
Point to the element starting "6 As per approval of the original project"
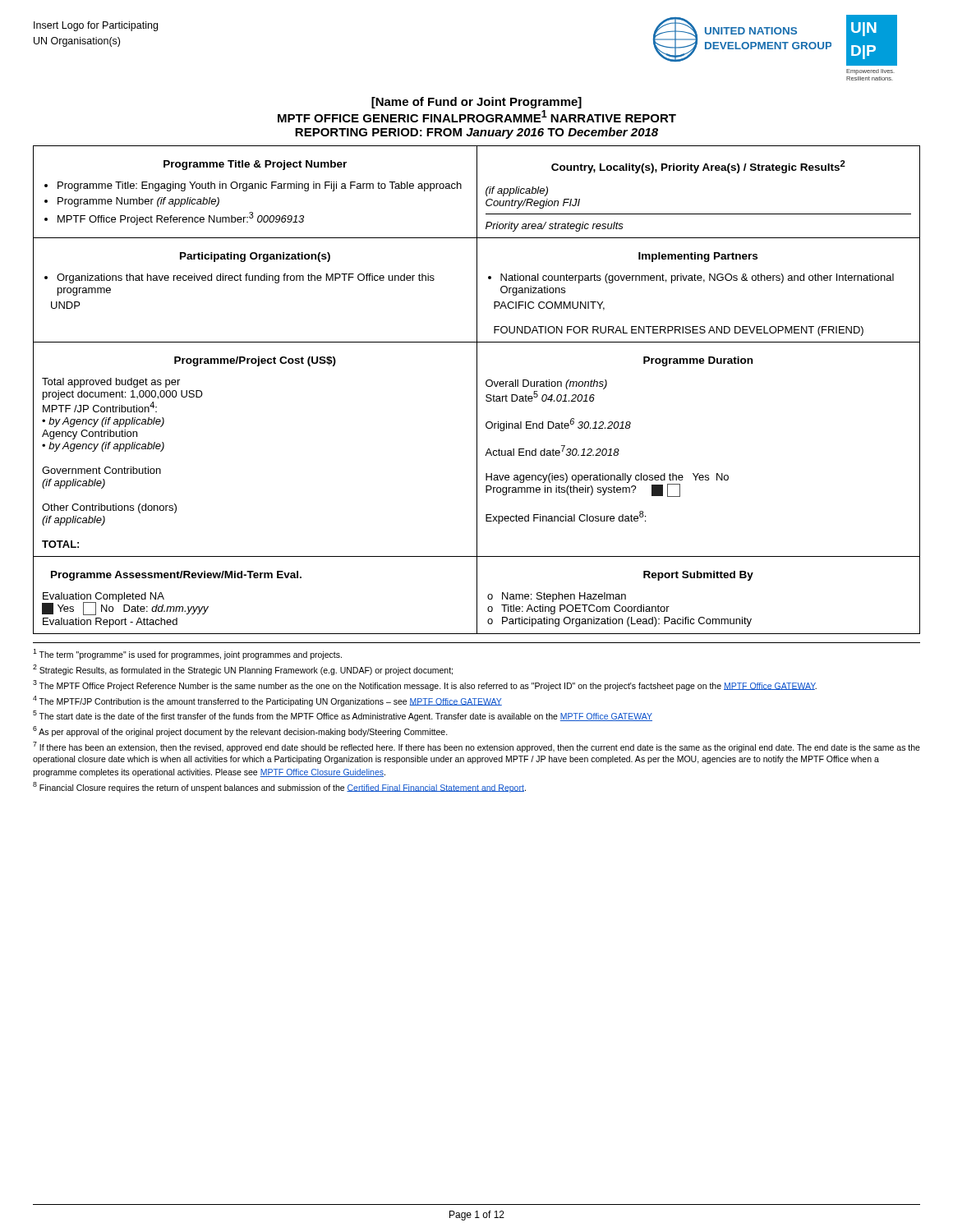pyautogui.click(x=240, y=730)
